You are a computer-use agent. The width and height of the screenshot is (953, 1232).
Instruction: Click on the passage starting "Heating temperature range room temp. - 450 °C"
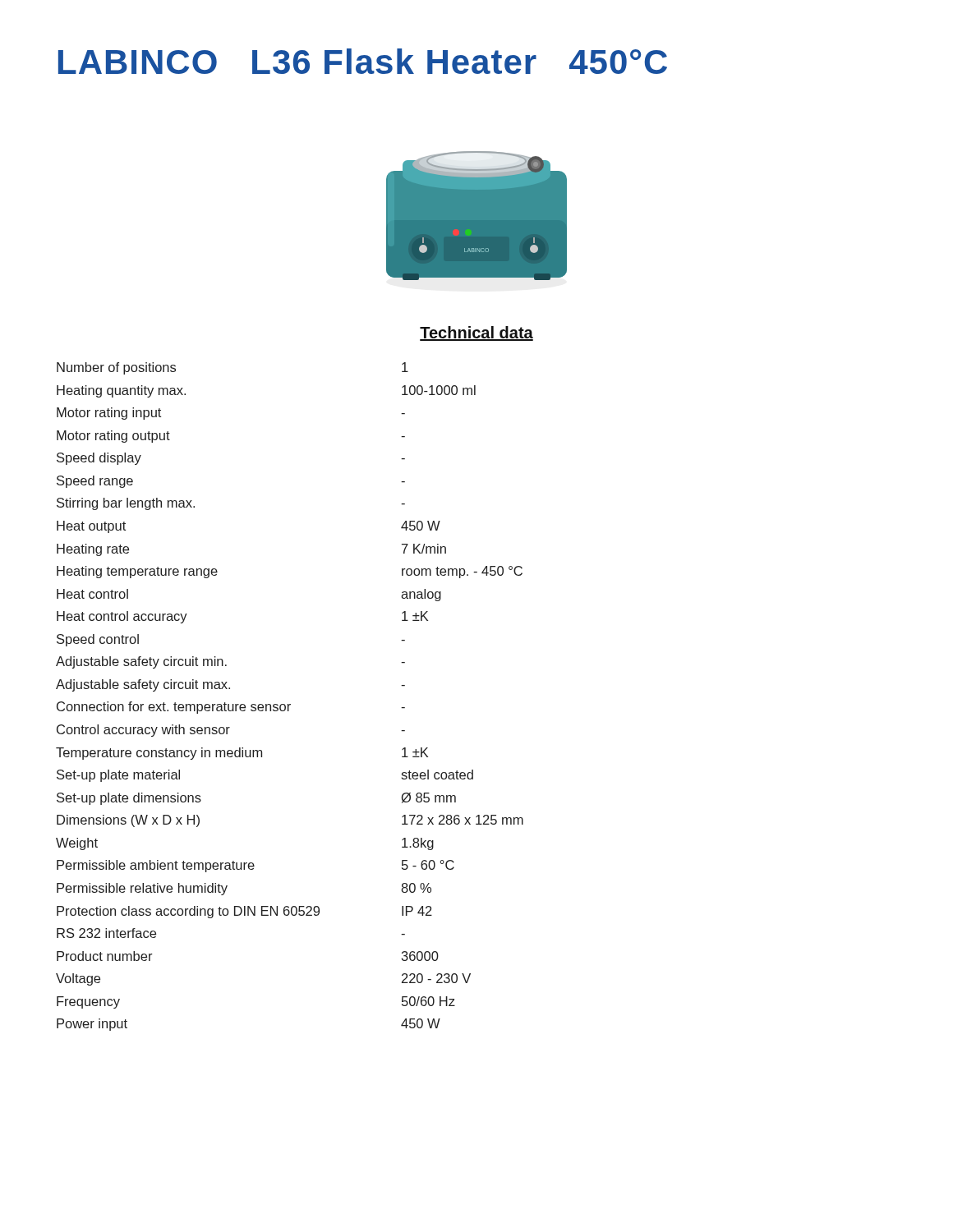140,572
